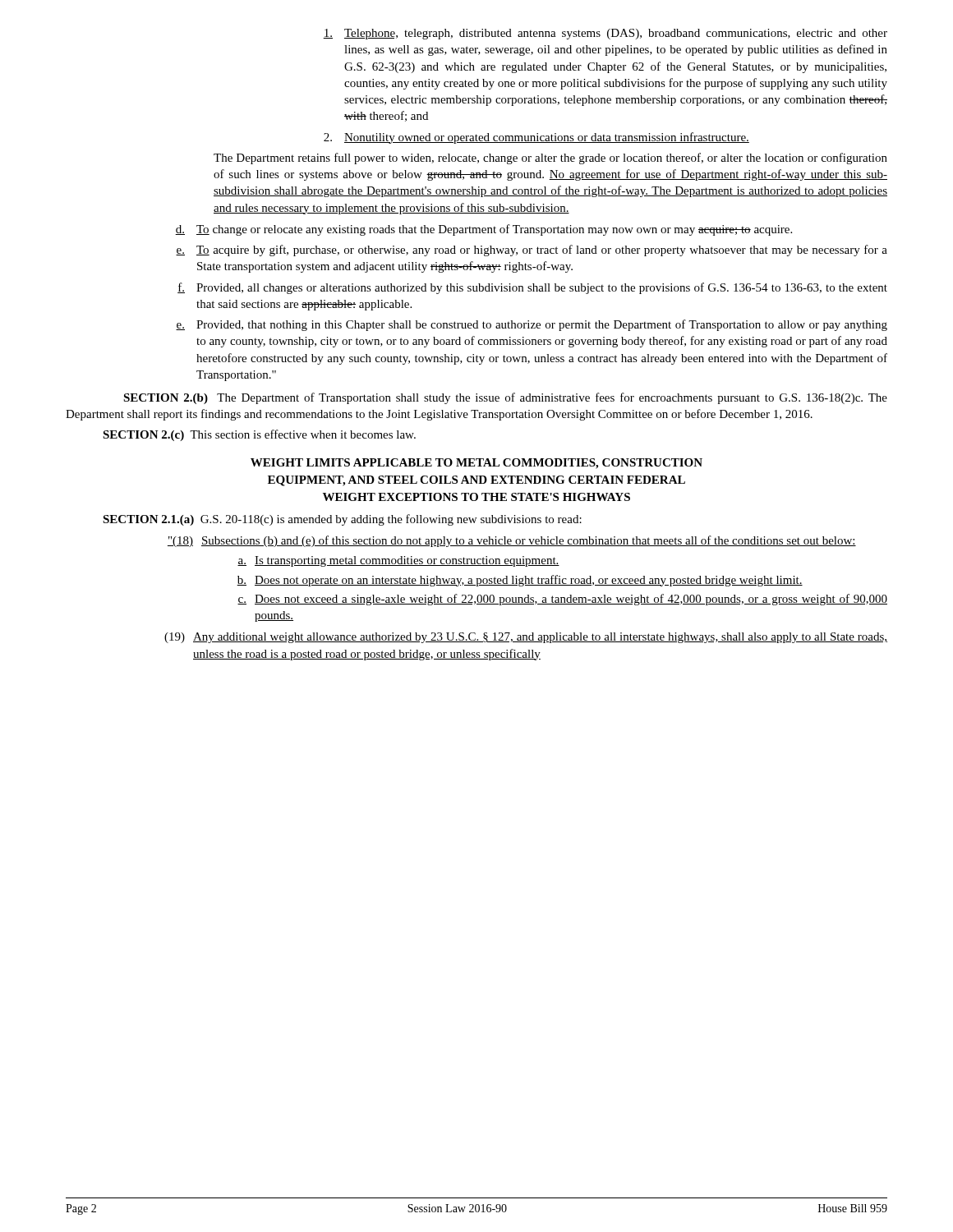This screenshot has width=953, height=1232.
Task: Locate the text block containing "SECTION 2.1.(a) G.S. 20-118(c) is amended"
Action: 324,519
